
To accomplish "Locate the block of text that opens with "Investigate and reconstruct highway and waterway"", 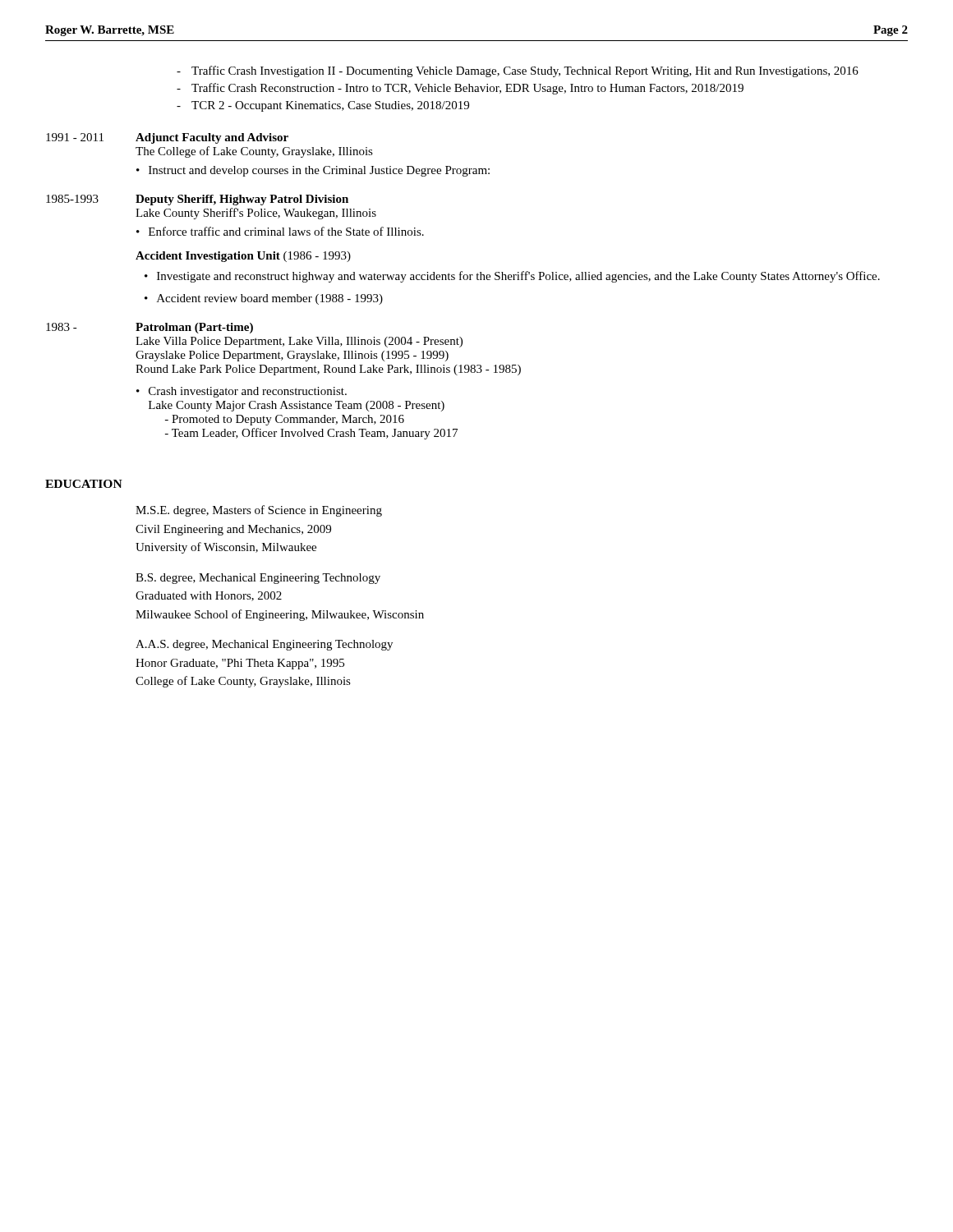I will [518, 276].
